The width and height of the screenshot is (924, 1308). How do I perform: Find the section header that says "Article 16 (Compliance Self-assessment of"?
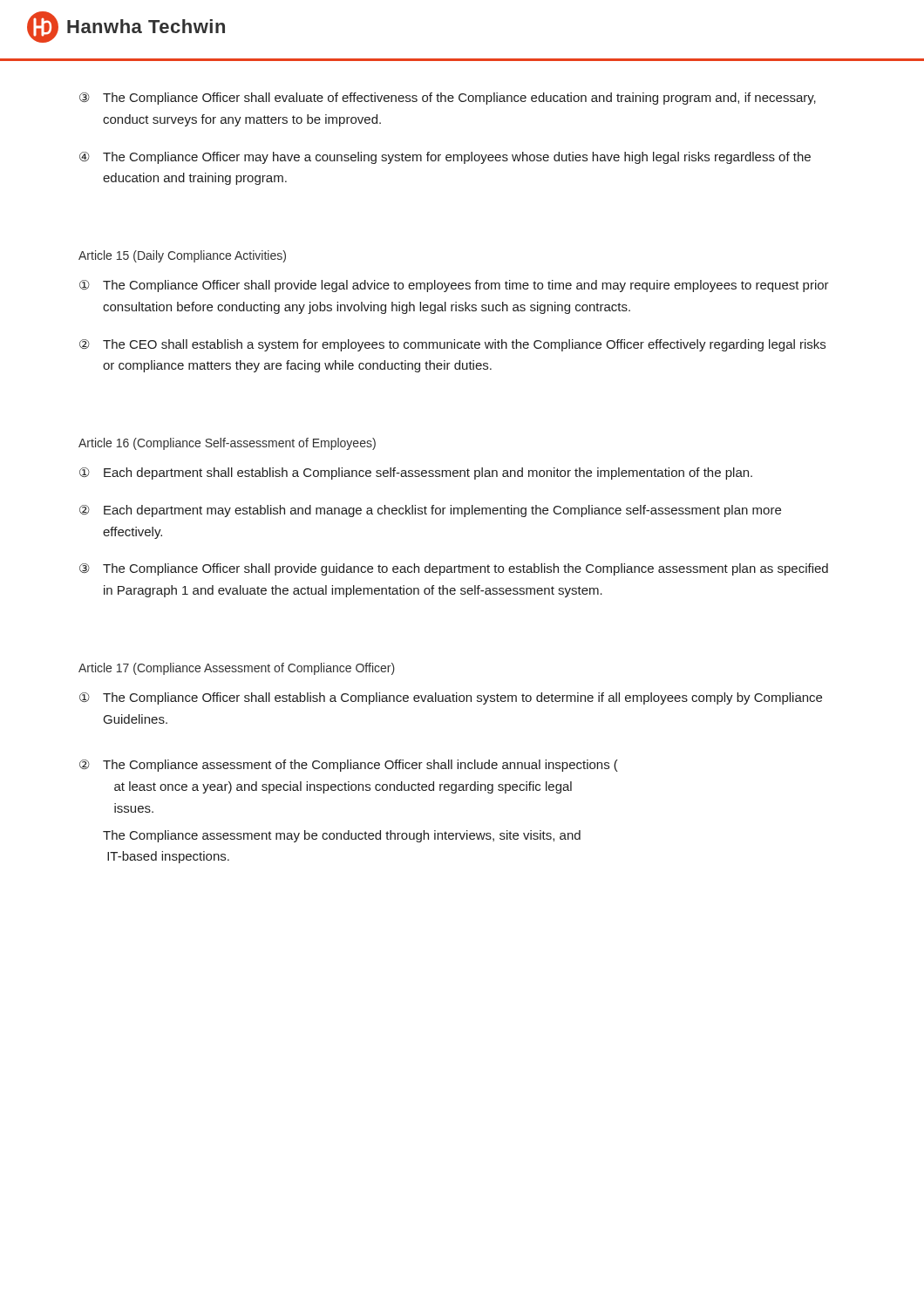[x=227, y=443]
